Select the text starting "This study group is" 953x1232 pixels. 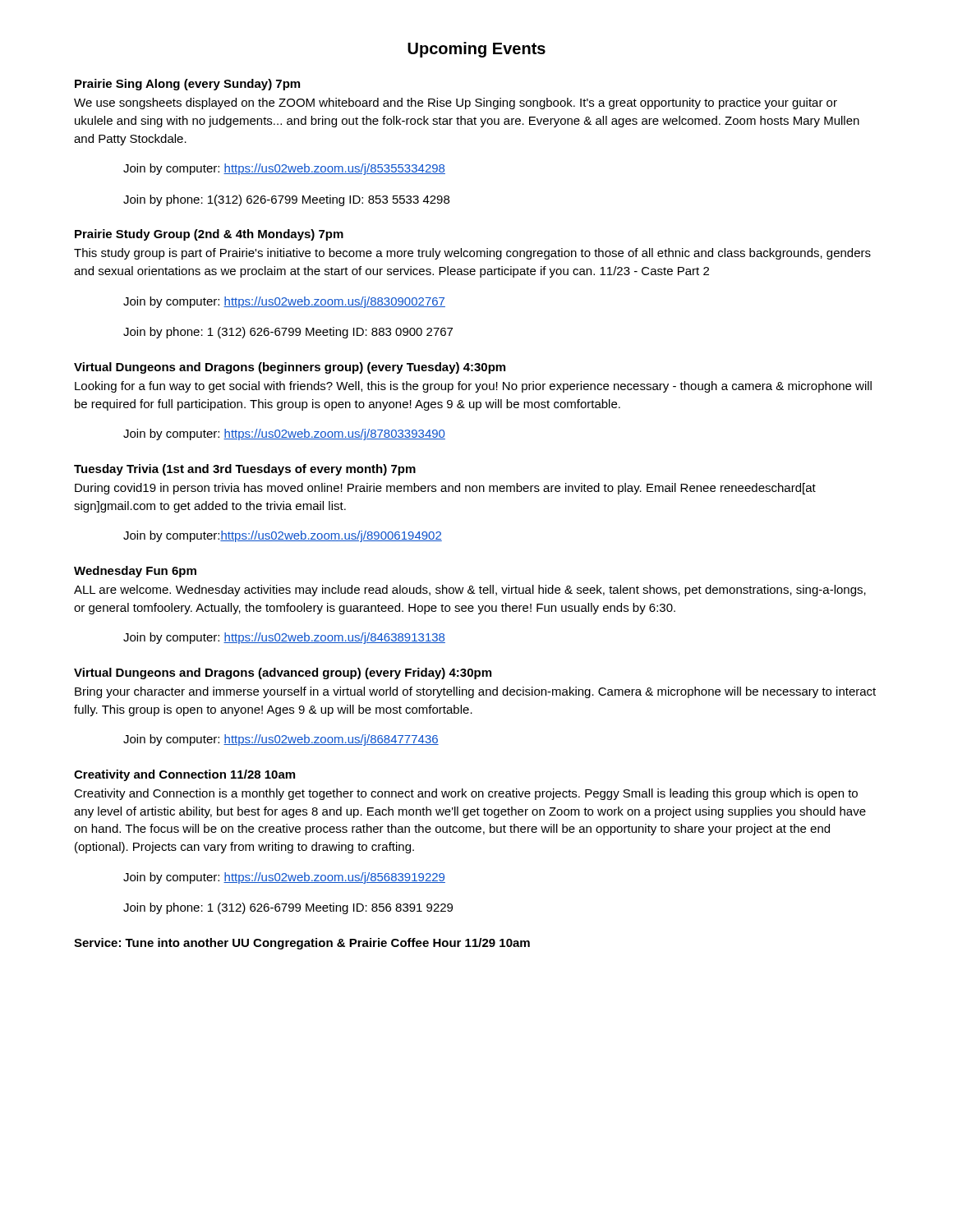pos(472,254)
